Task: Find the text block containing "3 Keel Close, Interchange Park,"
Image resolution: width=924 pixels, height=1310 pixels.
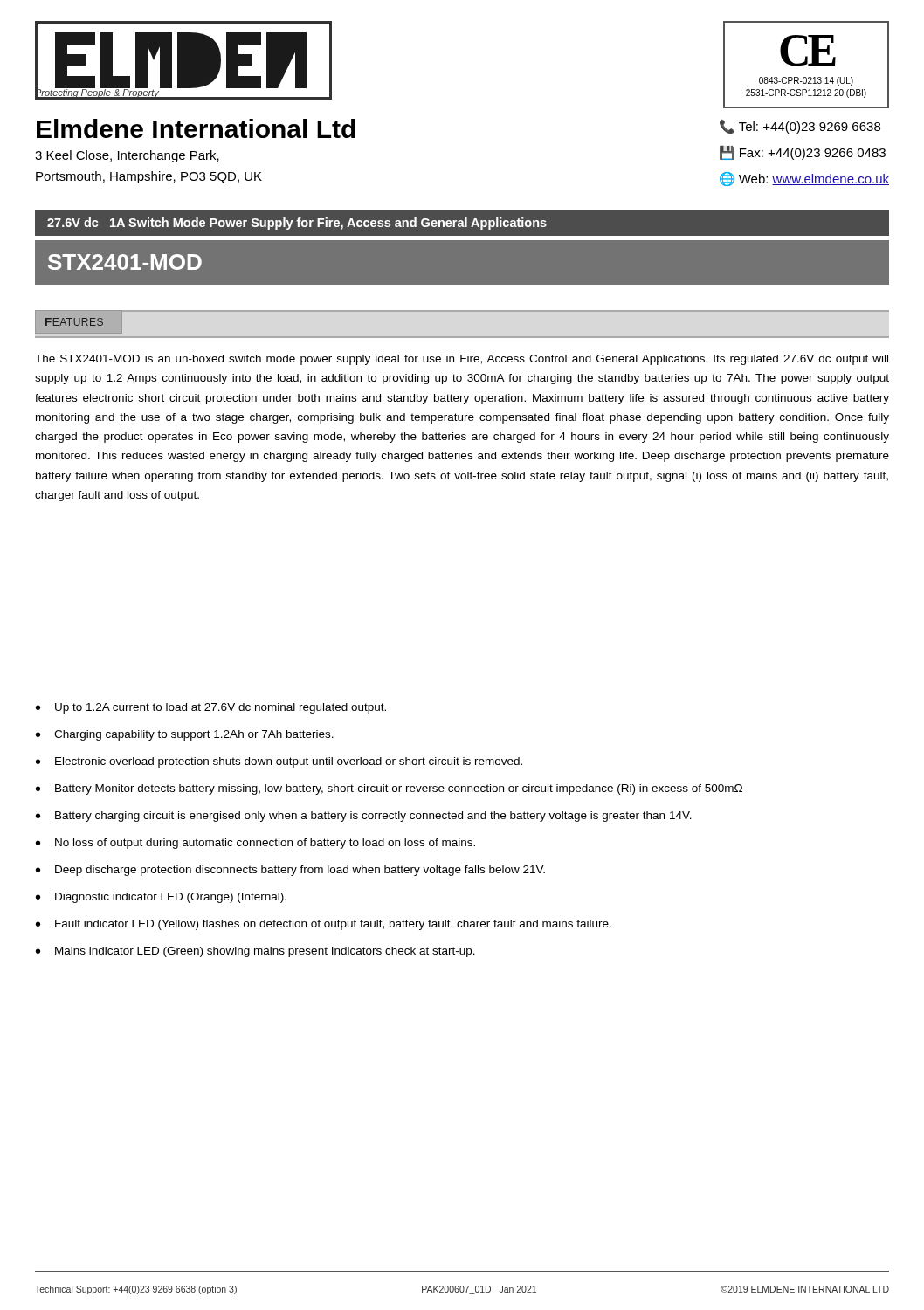Action: pyautogui.click(x=148, y=166)
